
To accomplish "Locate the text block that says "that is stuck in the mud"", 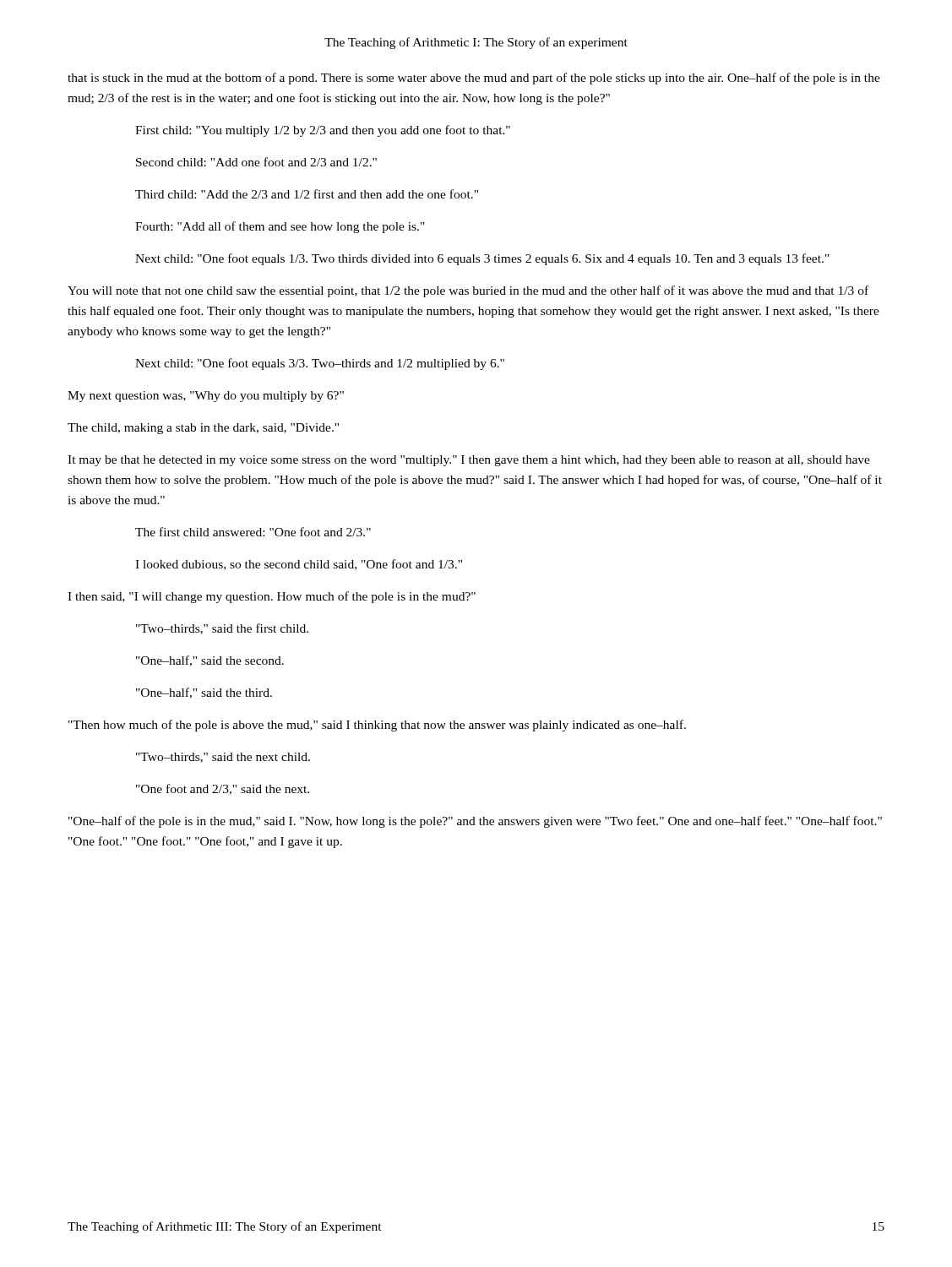I will [x=474, y=87].
